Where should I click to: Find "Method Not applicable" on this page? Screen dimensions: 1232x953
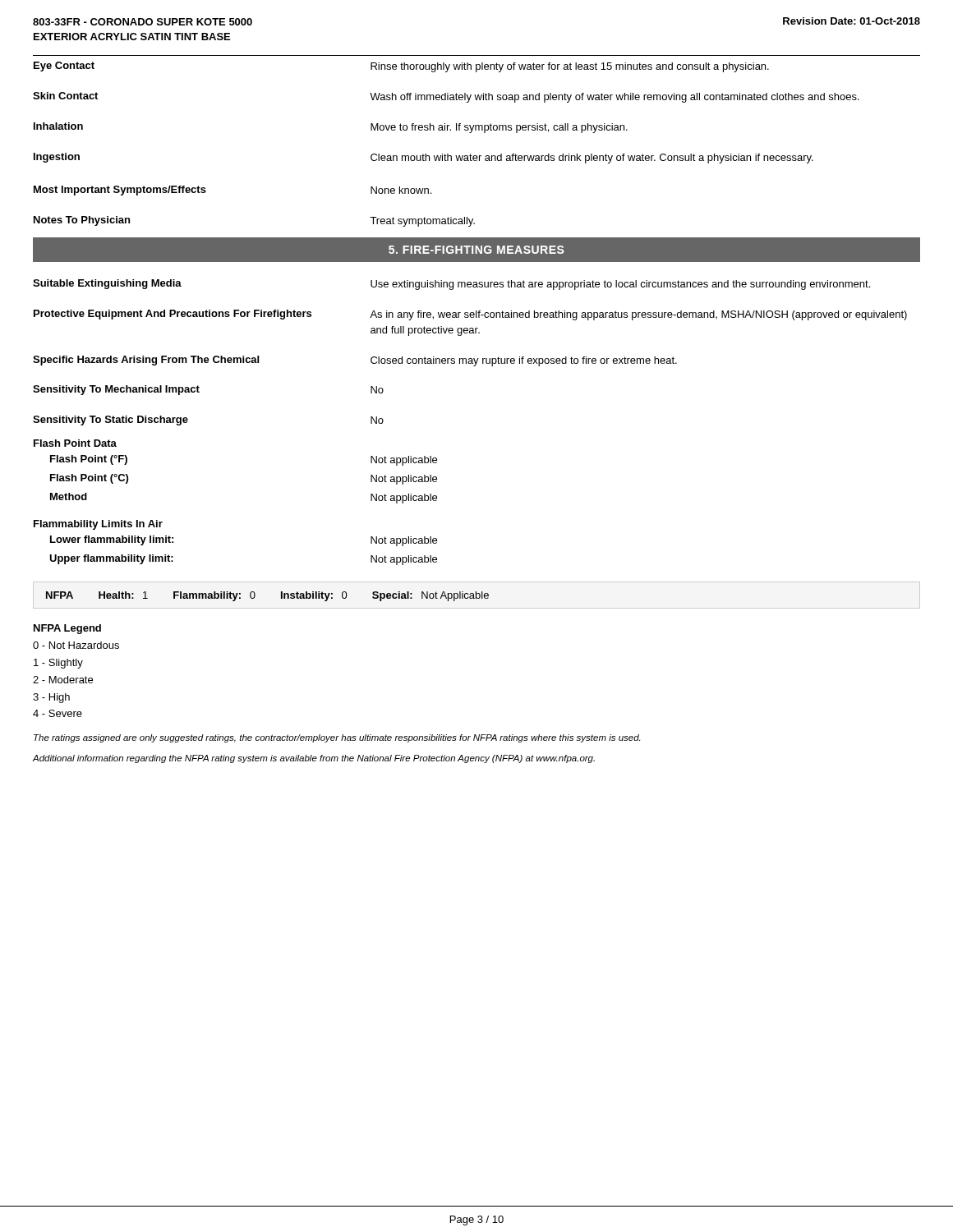(x=63, y=498)
